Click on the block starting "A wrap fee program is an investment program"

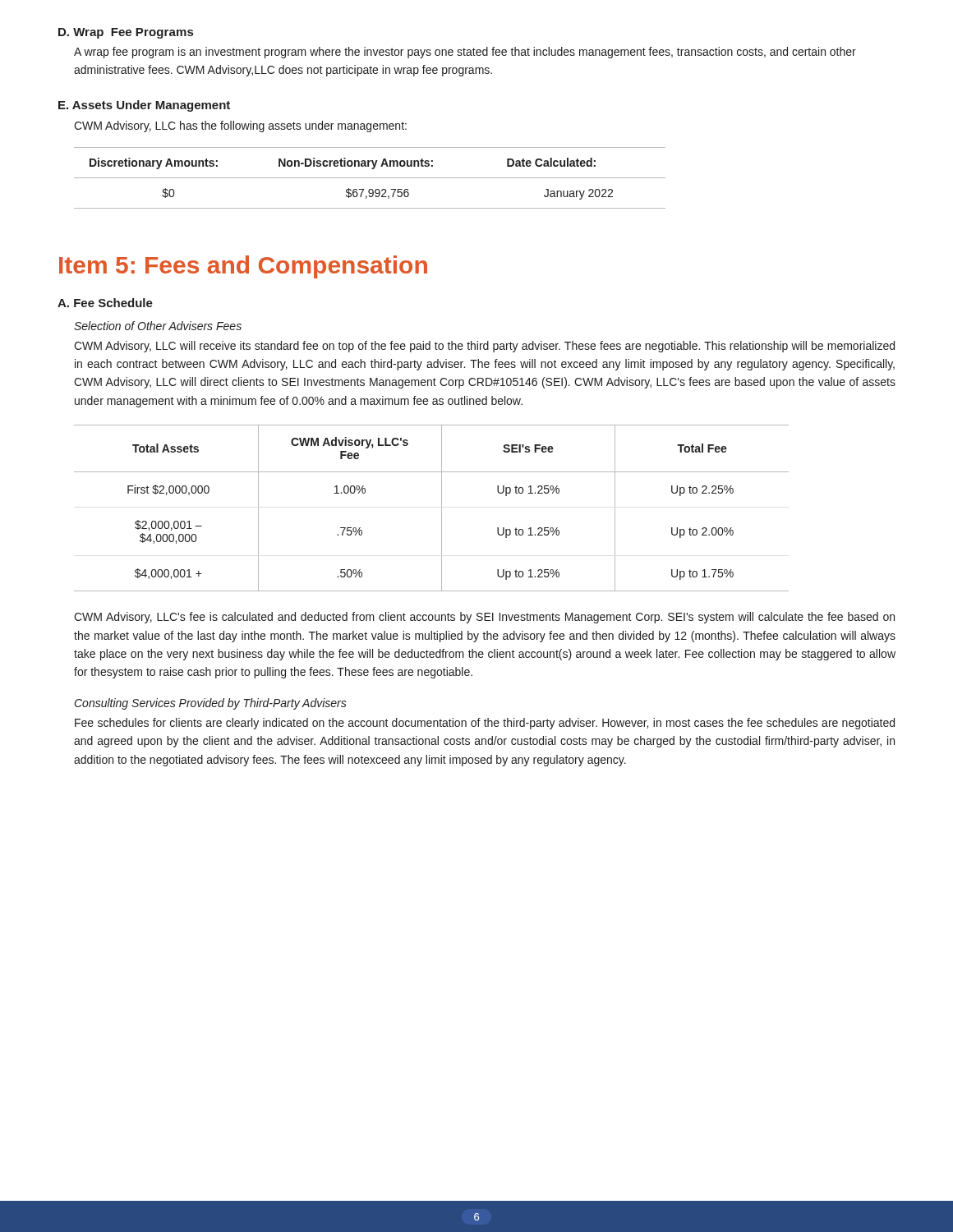coord(465,61)
